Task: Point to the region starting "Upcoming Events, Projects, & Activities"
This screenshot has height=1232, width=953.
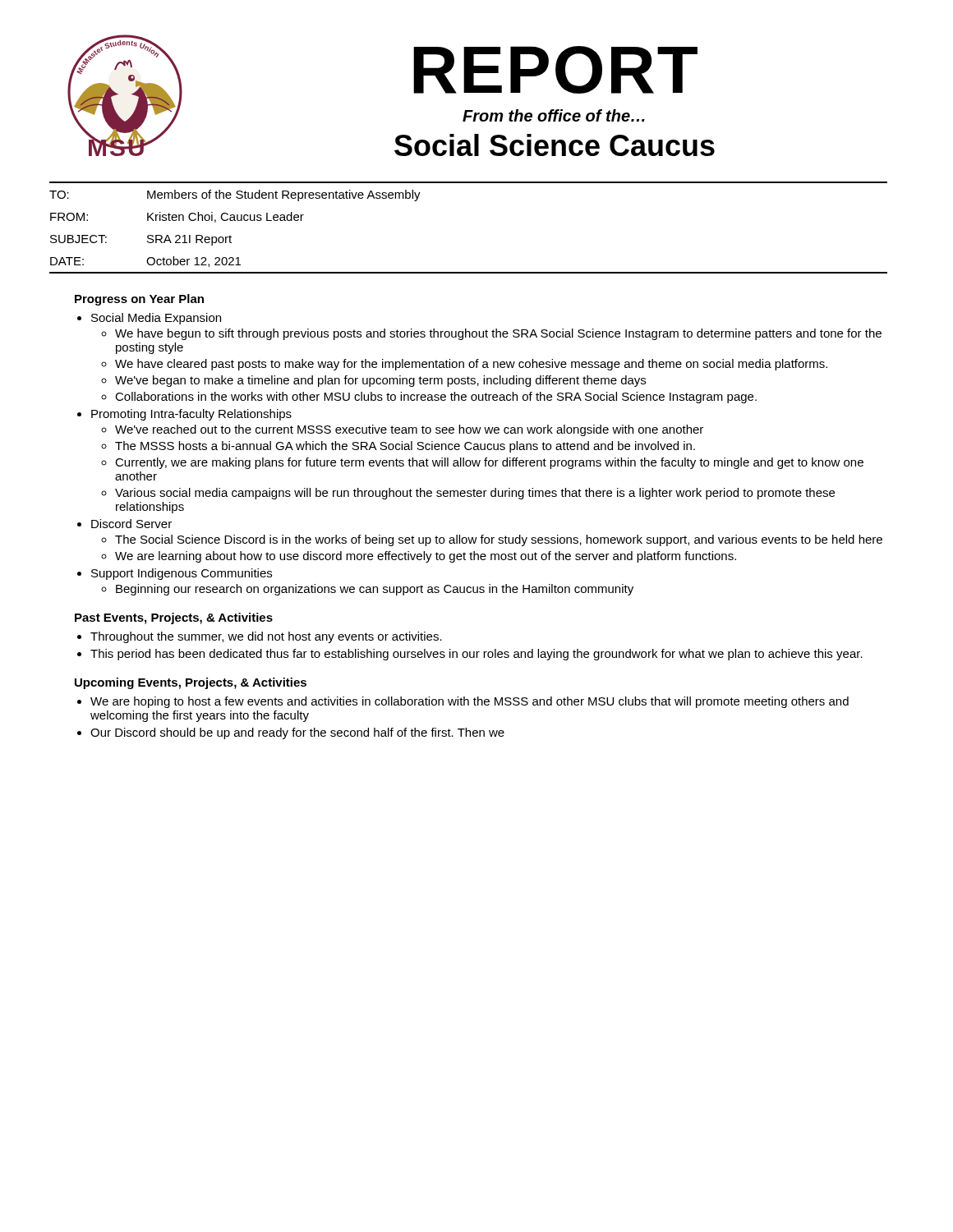Action: 191,682
